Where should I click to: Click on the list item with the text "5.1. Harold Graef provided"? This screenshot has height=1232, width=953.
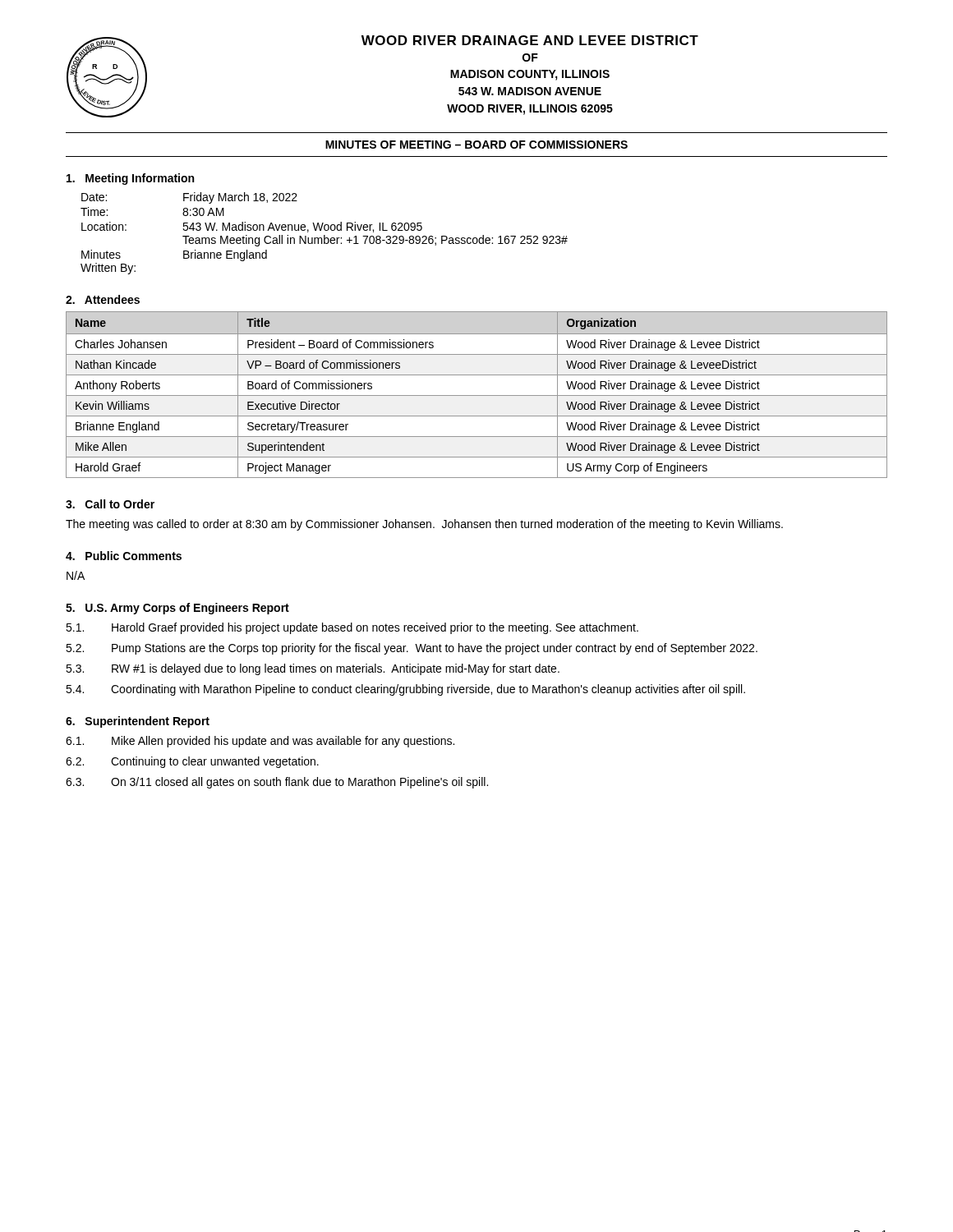click(476, 628)
